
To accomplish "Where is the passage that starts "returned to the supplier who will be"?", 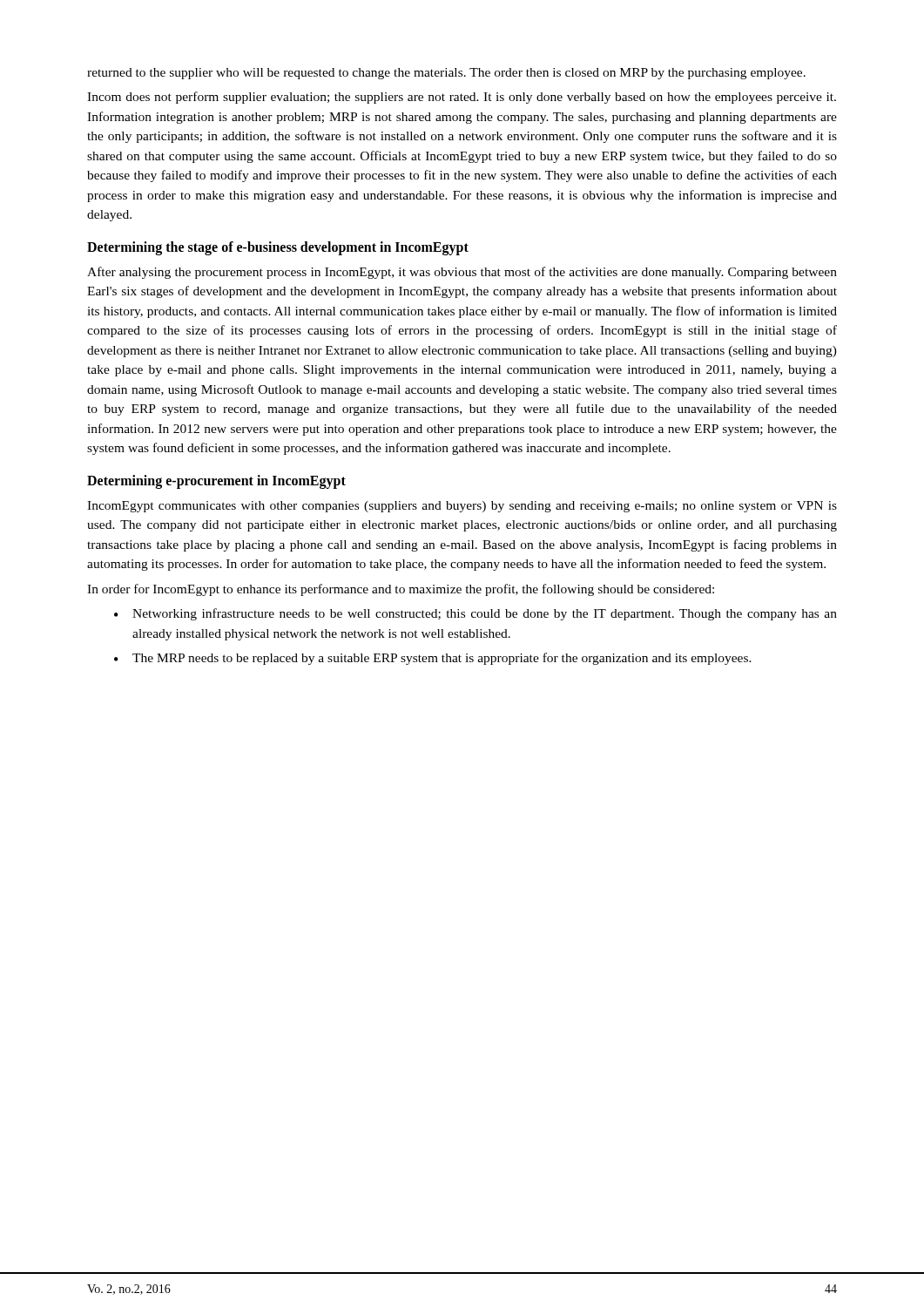I will click(x=447, y=72).
